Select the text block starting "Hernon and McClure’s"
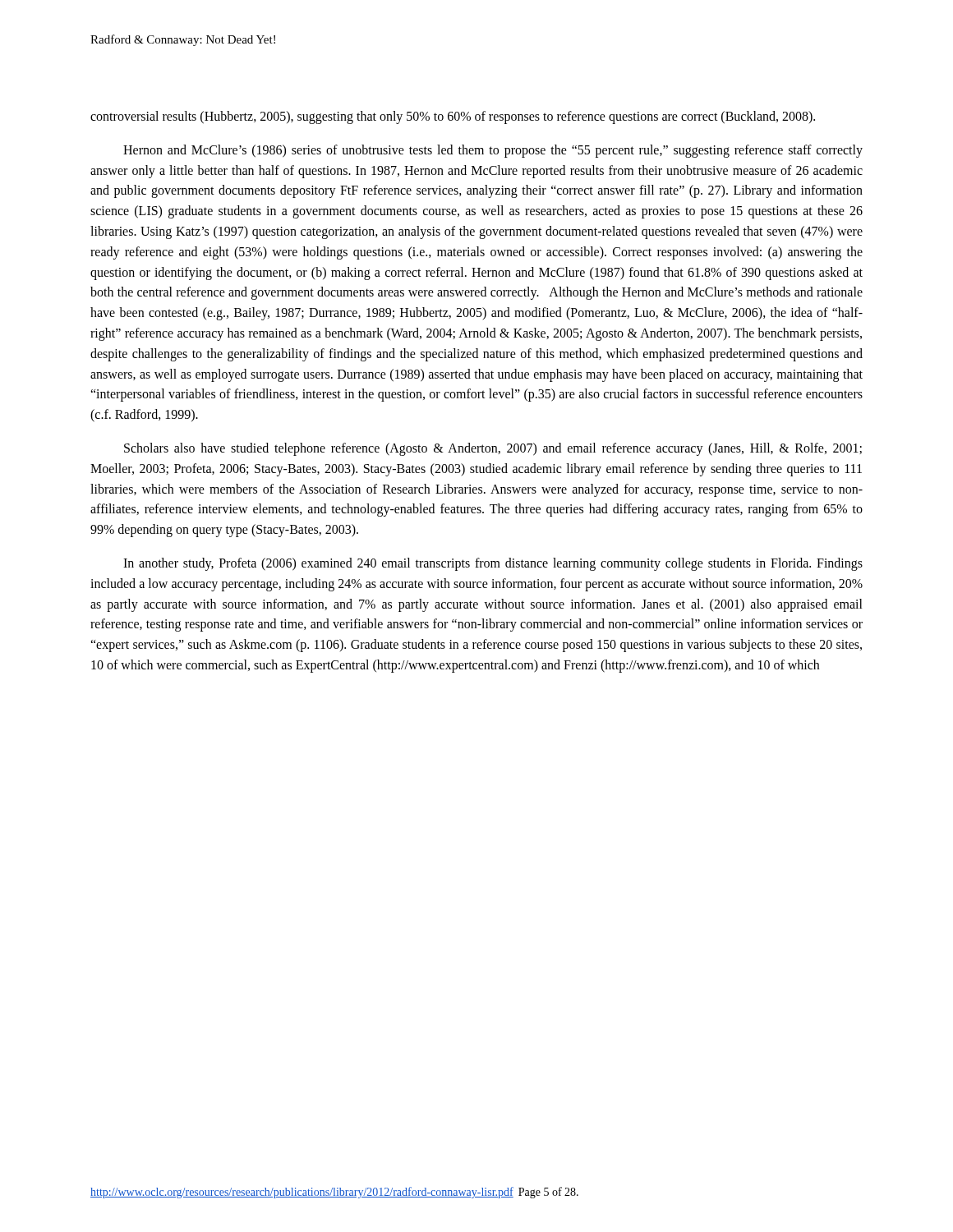The height and width of the screenshot is (1232, 953). point(476,283)
